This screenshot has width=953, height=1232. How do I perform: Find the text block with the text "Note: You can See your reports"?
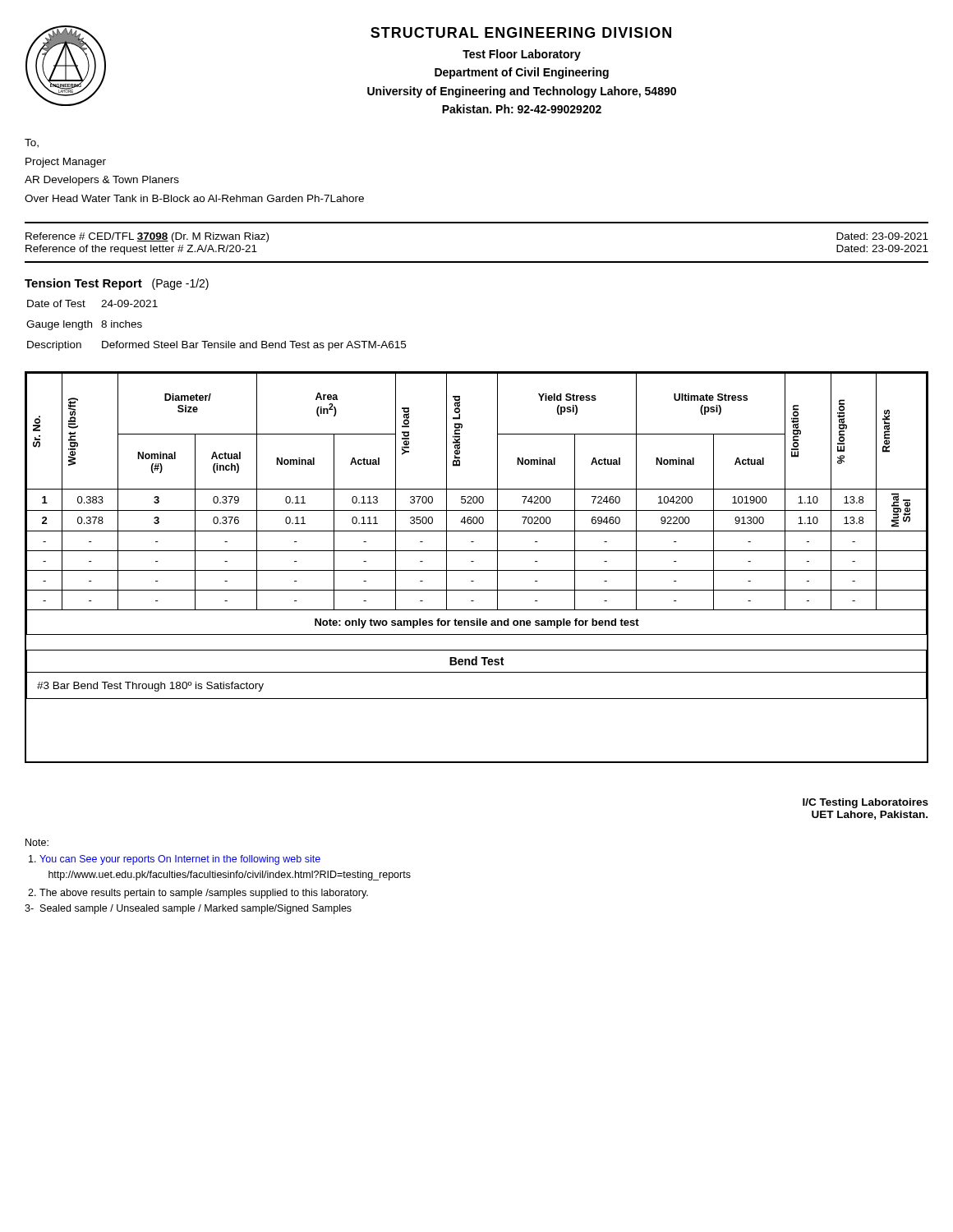click(37, 842)
